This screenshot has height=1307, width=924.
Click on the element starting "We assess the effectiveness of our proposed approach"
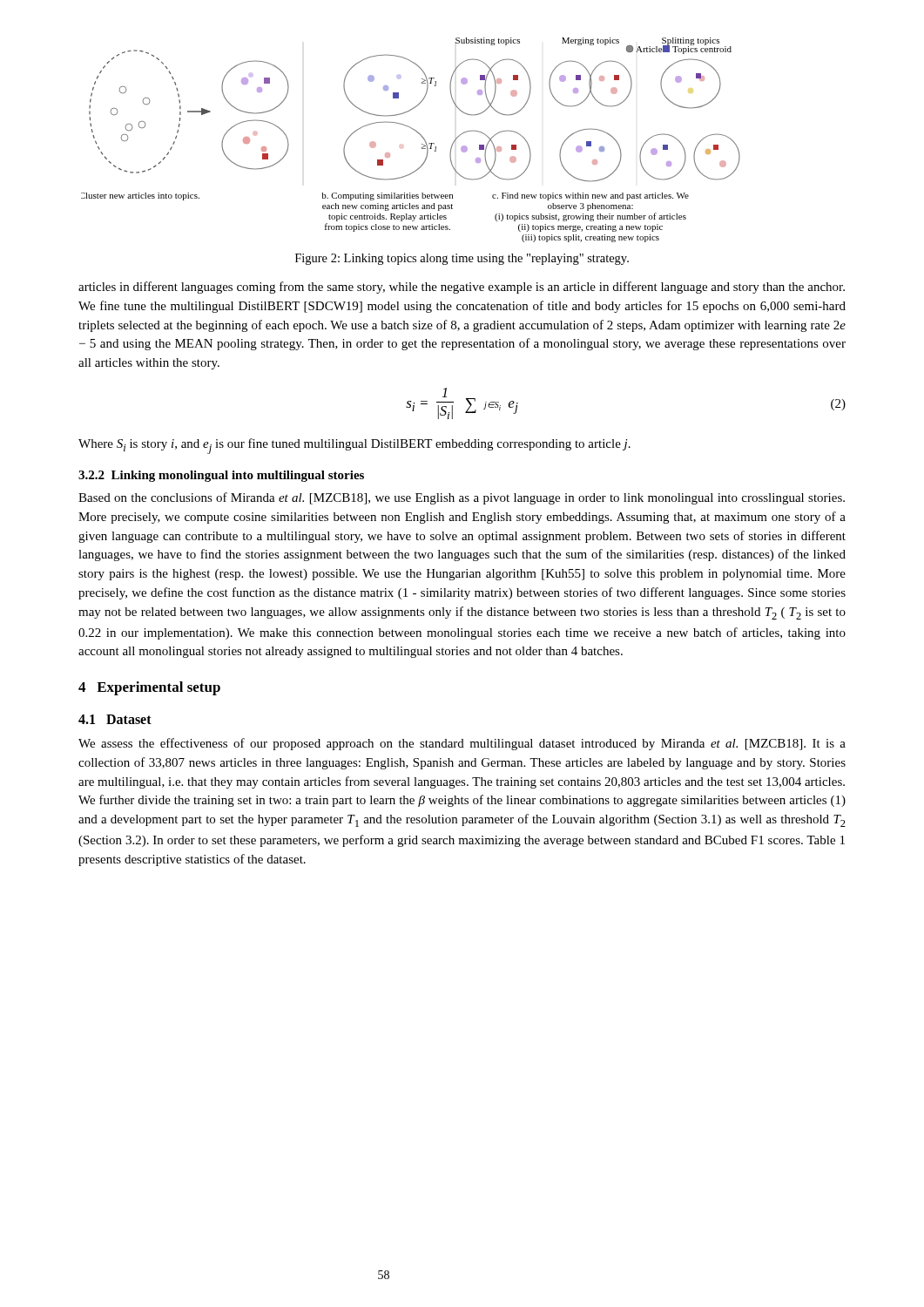(462, 801)
